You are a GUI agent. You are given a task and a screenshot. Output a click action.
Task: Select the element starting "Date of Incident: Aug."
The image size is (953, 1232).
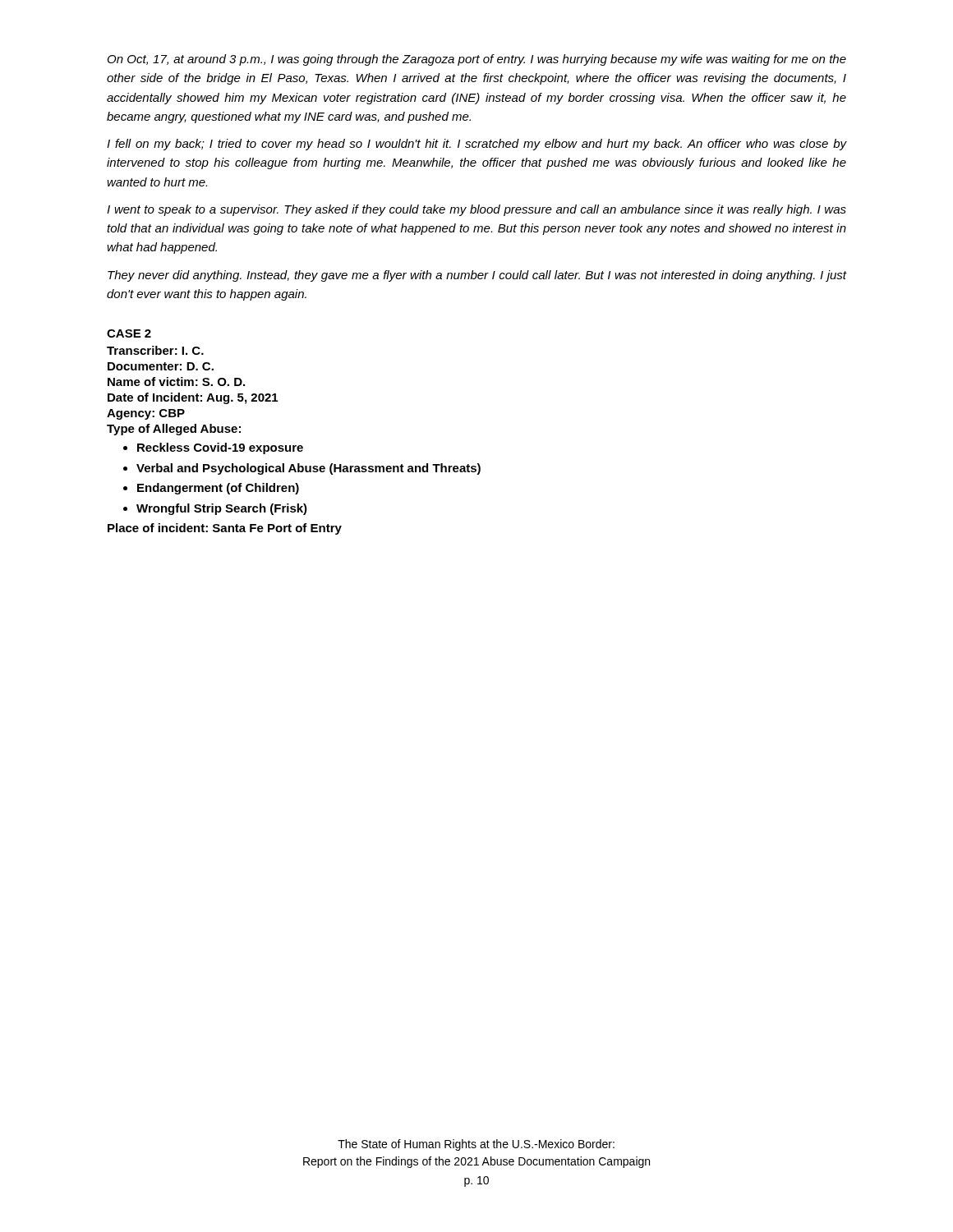193,398
